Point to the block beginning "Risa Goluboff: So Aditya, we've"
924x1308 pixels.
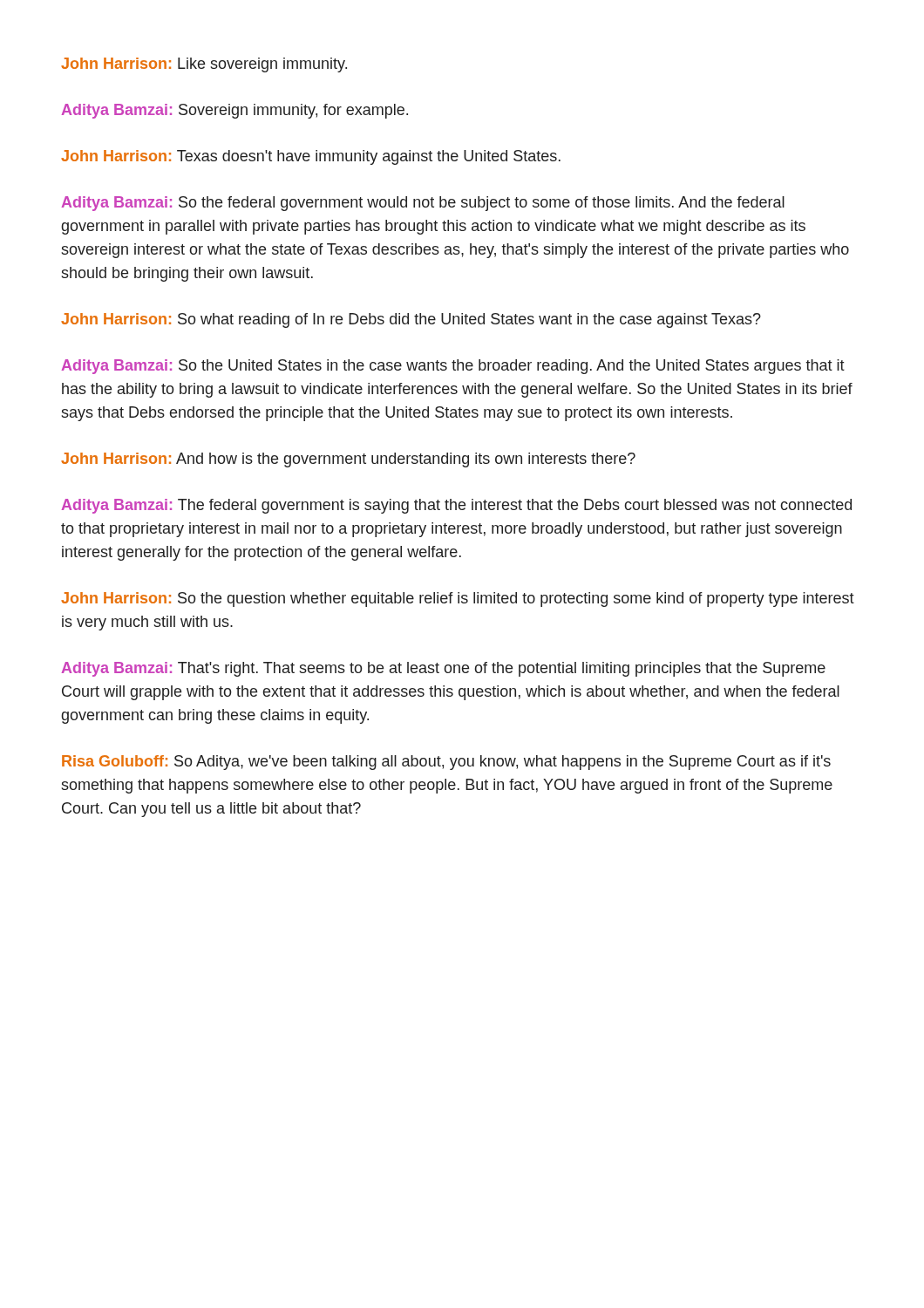(462, 785)
